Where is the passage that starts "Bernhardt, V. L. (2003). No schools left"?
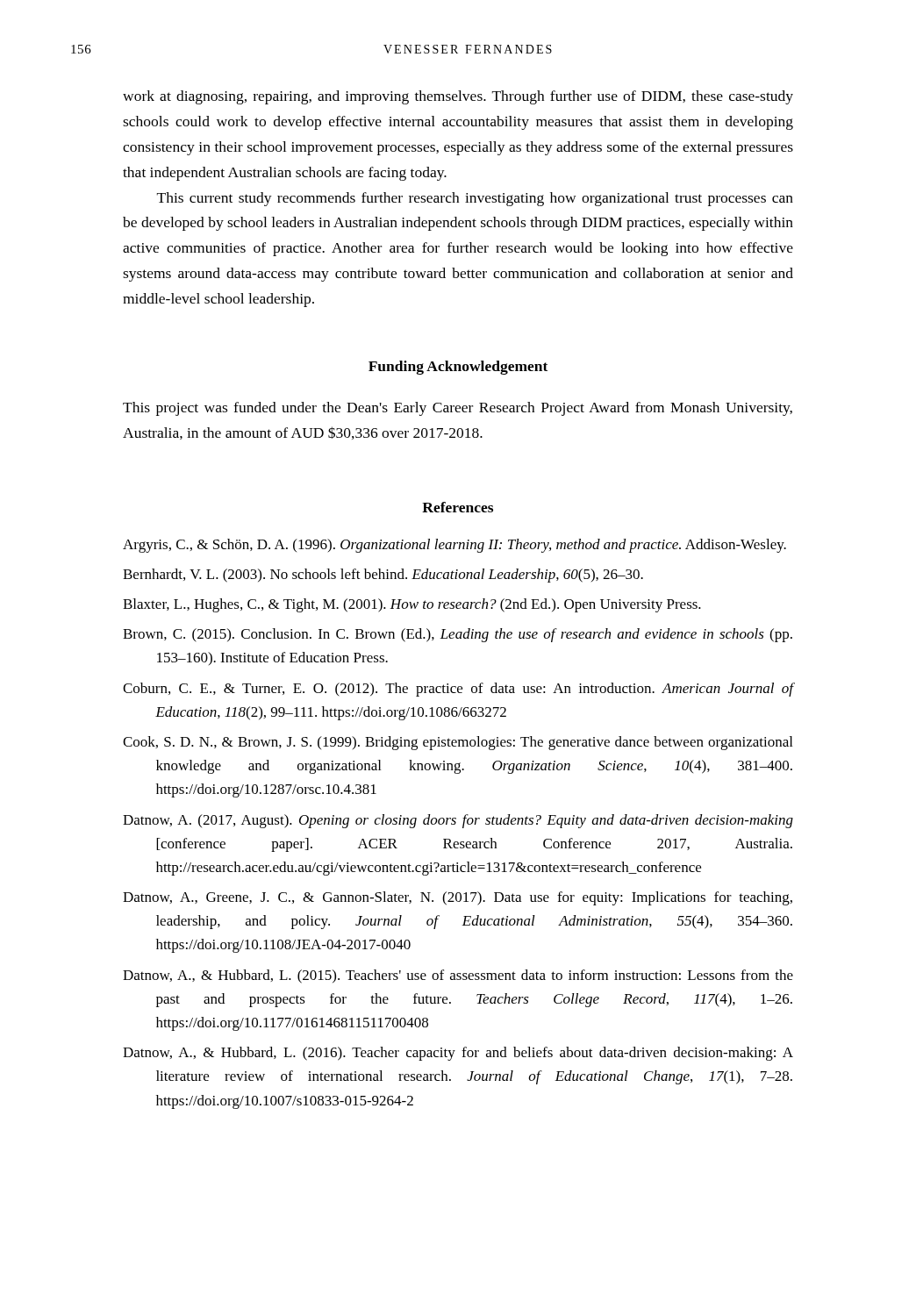 click(383, 574)
